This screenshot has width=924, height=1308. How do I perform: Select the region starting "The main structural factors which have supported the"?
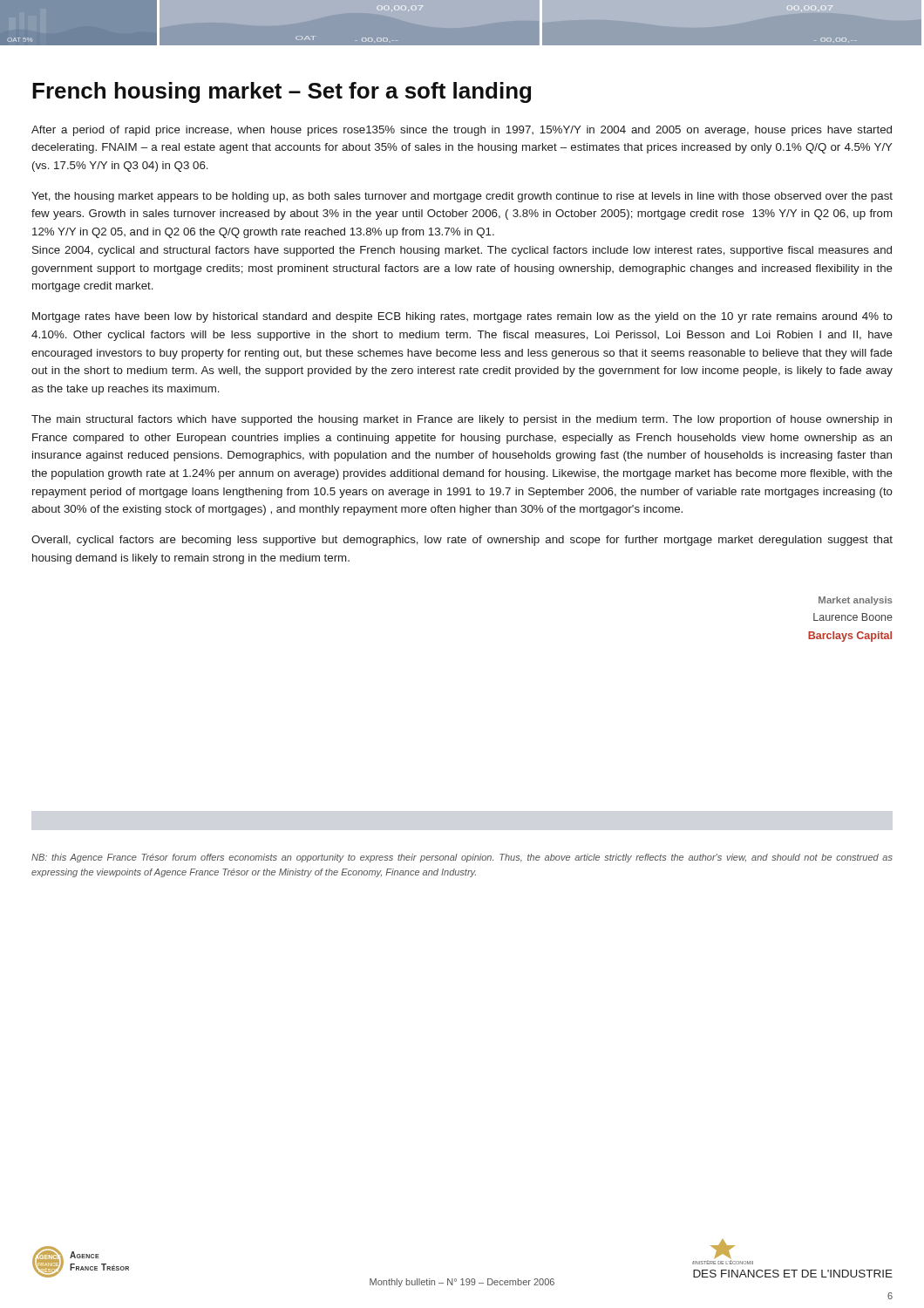point(462,465)
